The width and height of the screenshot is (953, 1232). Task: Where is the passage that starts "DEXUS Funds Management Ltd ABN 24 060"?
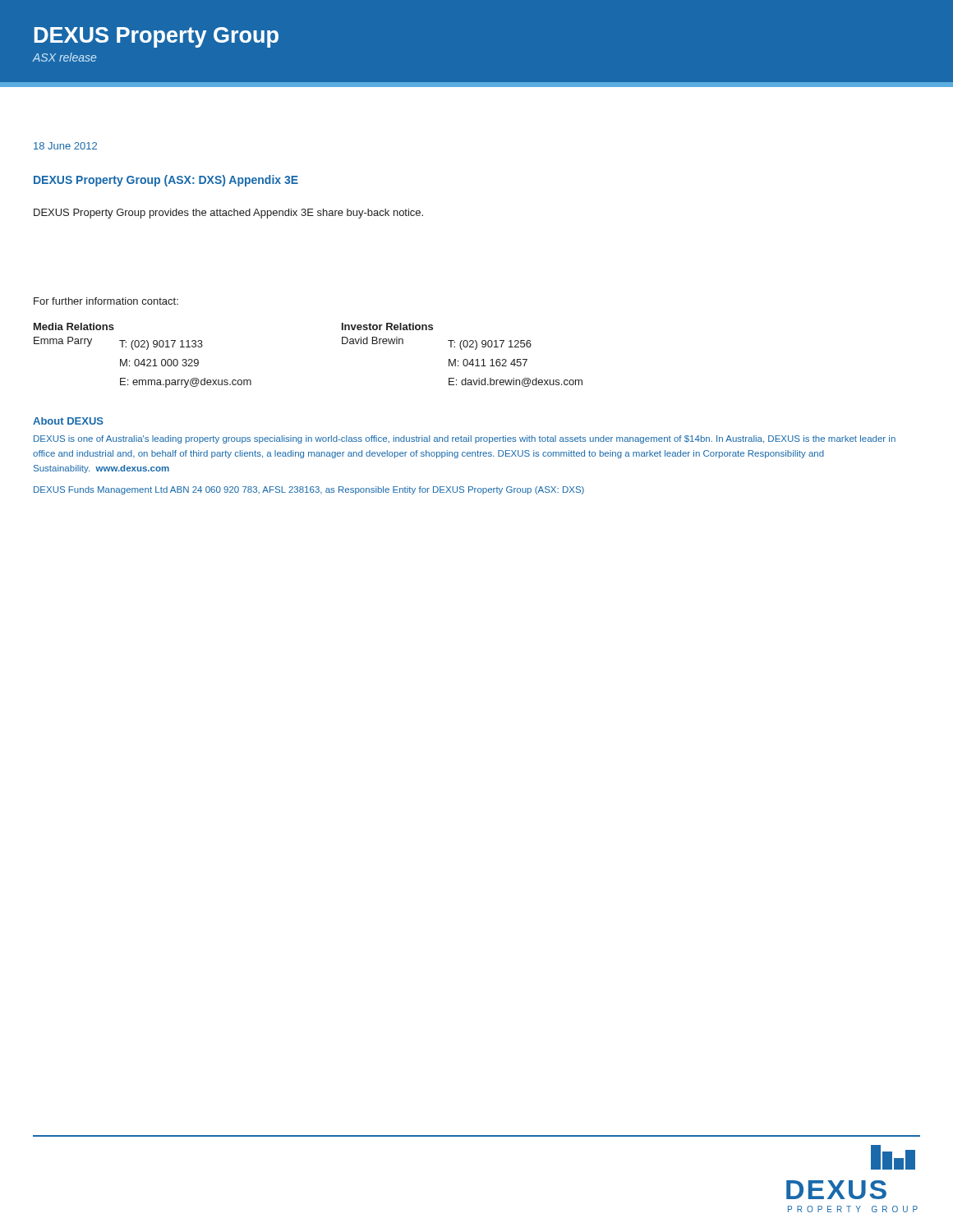309,489
